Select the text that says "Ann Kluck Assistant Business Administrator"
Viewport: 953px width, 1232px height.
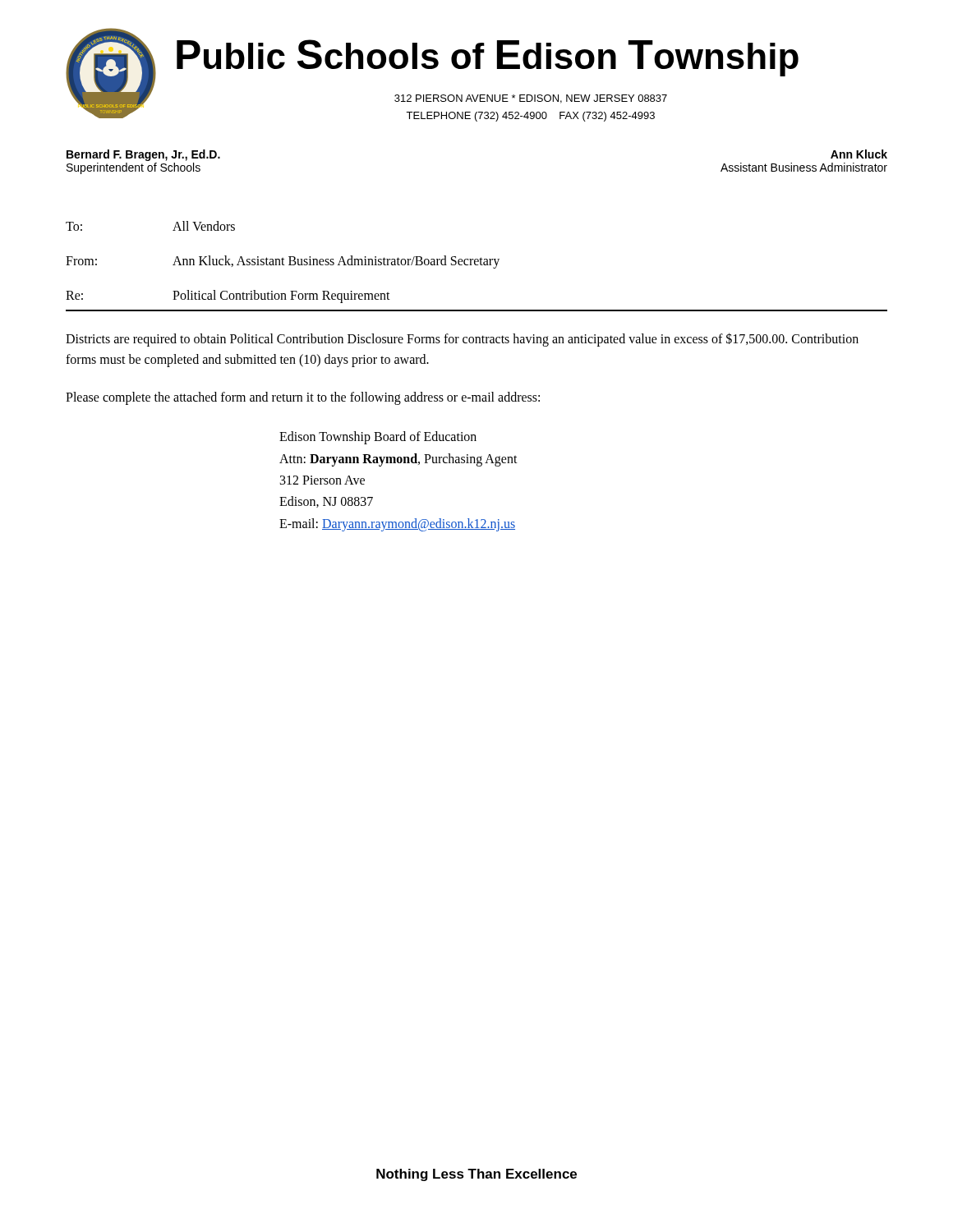pos(804,161)
